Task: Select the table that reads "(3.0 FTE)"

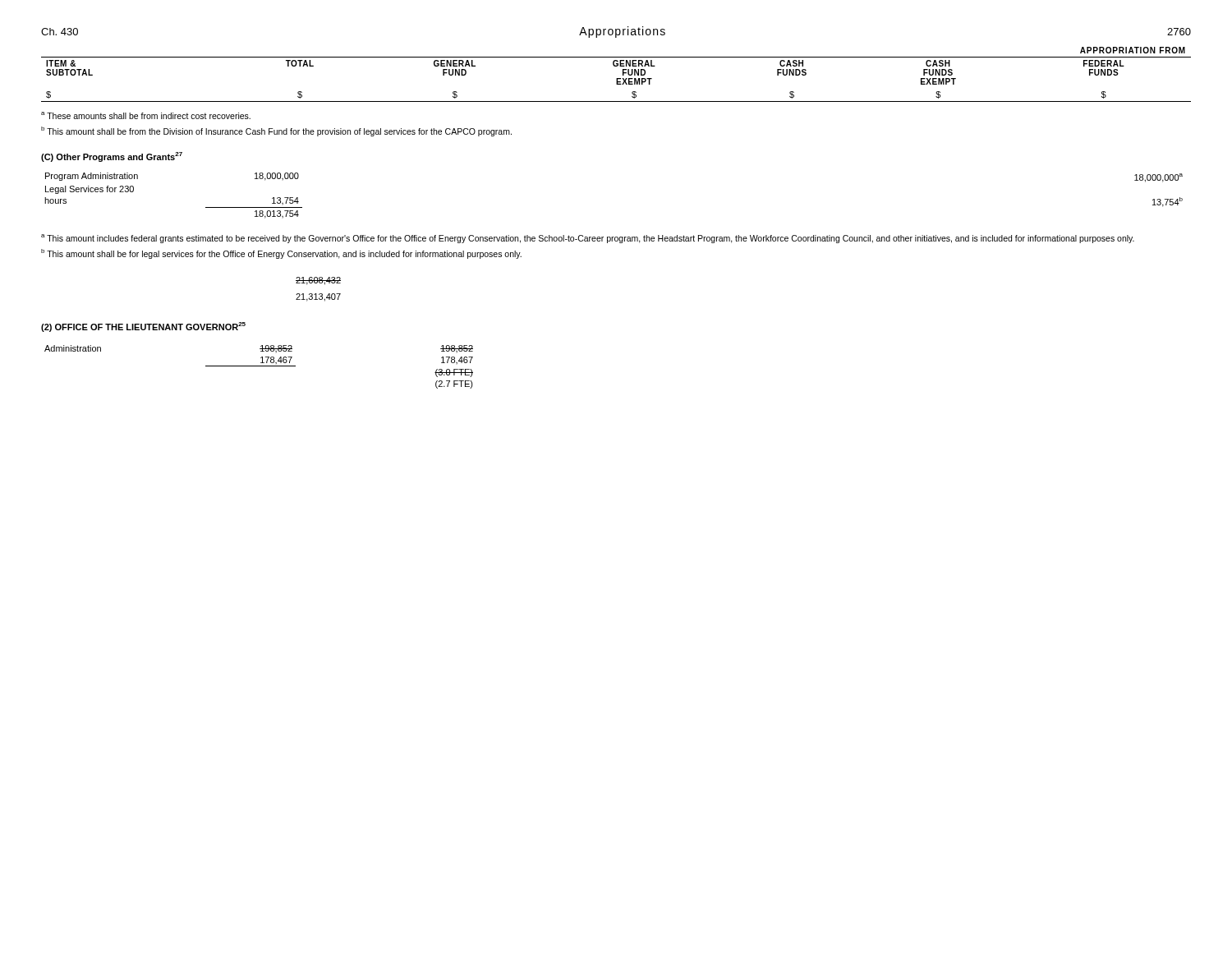Action: 616,366
